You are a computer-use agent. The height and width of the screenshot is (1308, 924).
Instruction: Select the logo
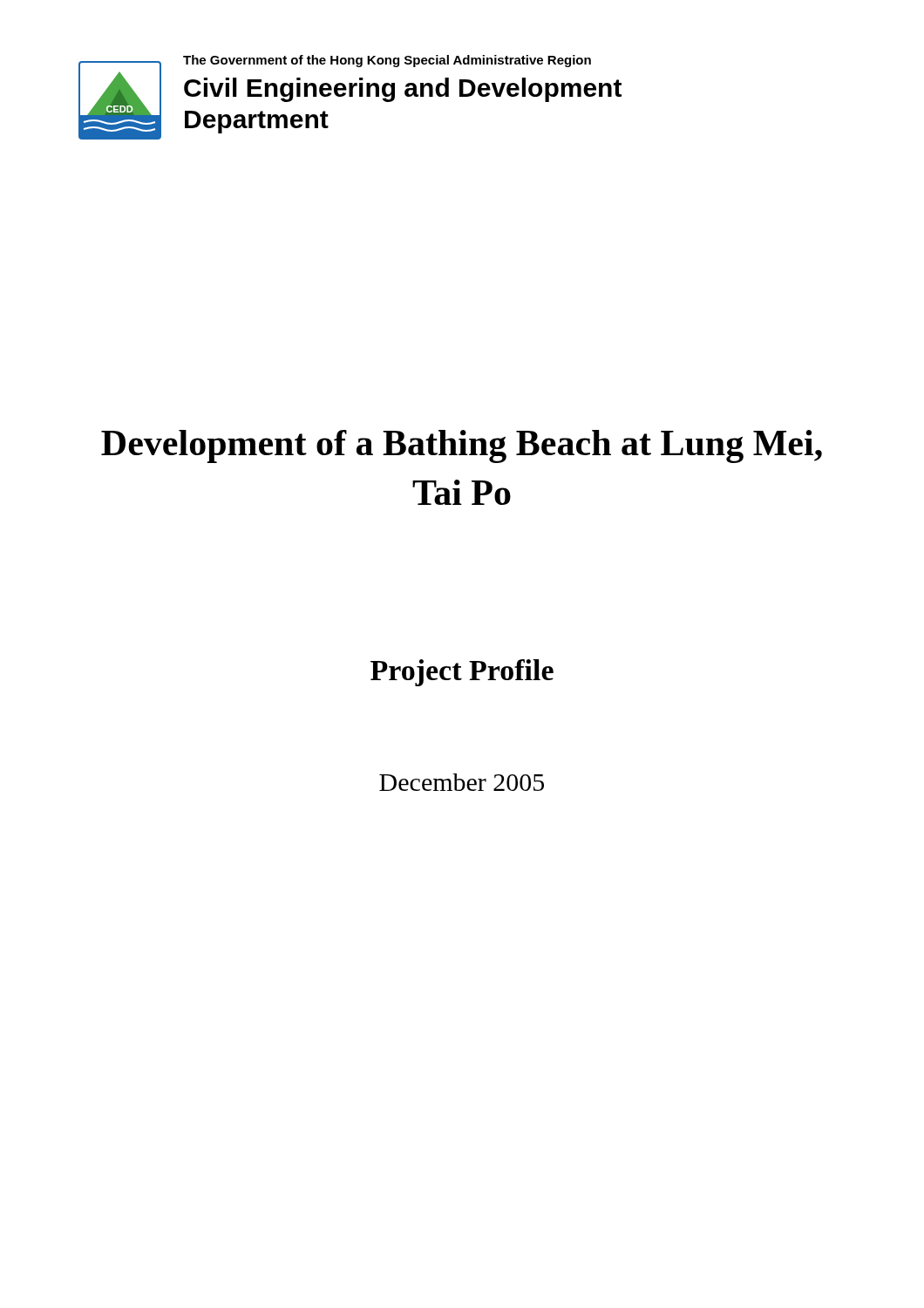click(x=122, y=102)
